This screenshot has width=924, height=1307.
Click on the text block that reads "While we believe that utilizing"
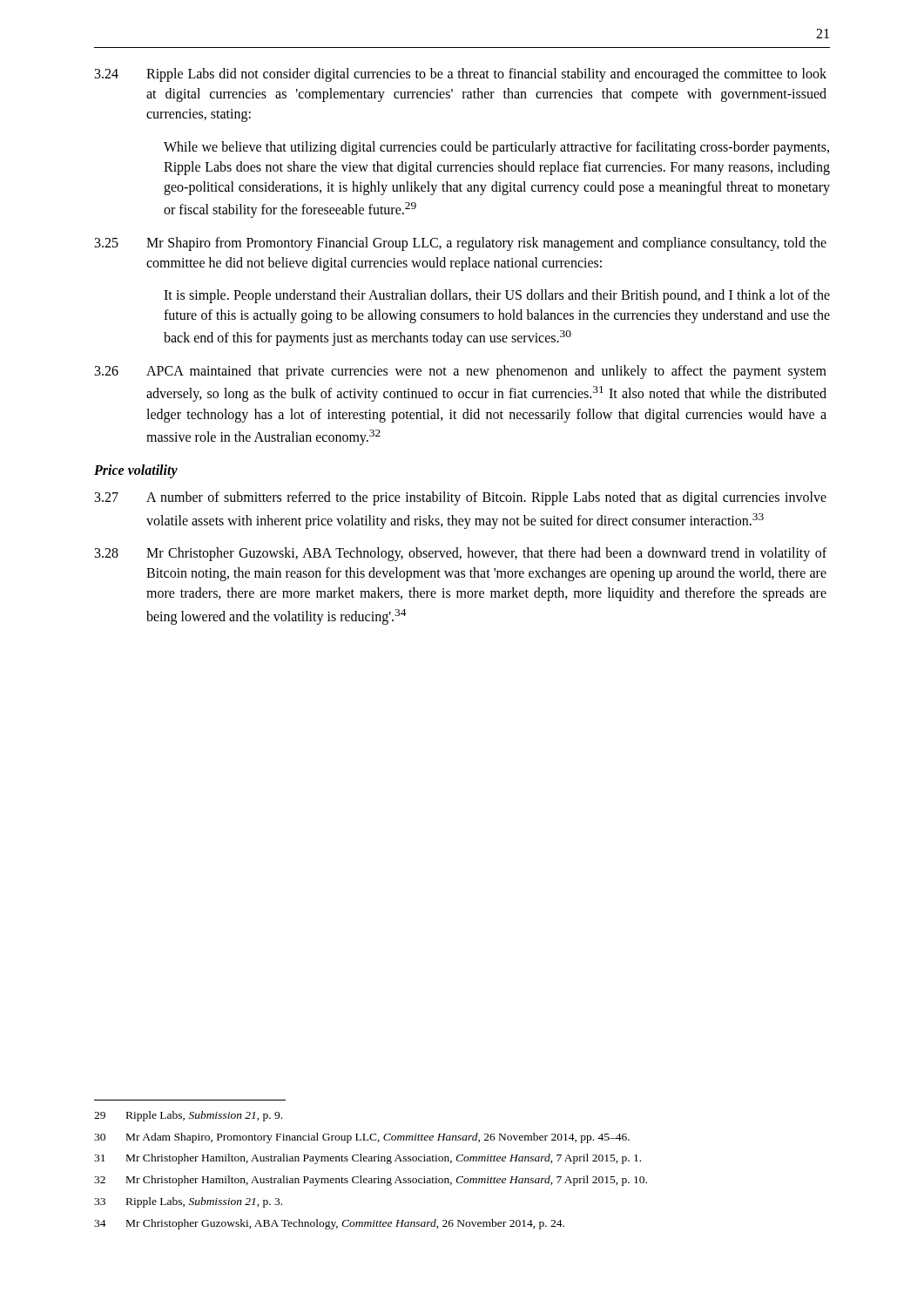(497, 178)
